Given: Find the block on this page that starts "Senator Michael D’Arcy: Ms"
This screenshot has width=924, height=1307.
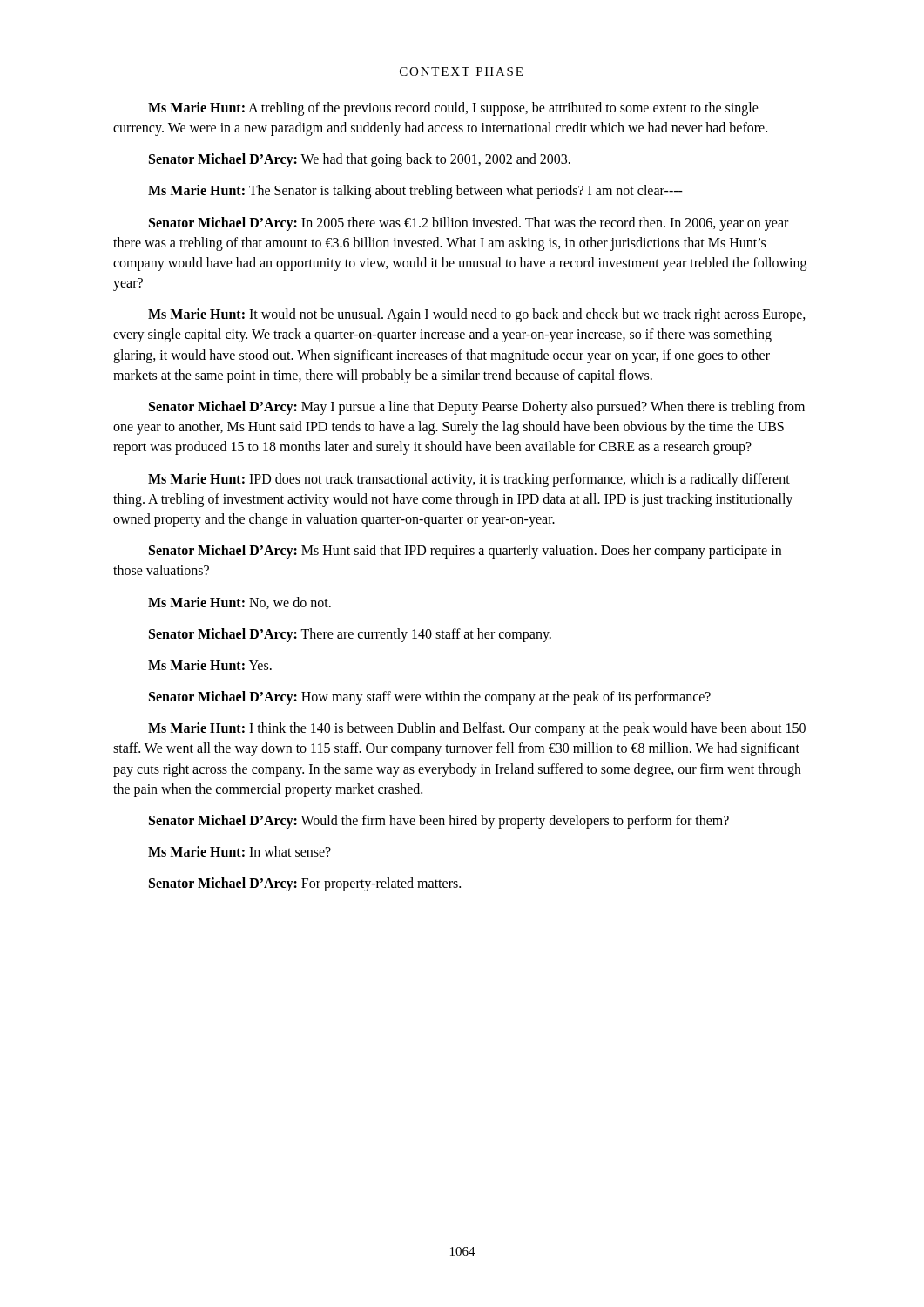Looking at the screenshot, I should [x=447, y=560].
